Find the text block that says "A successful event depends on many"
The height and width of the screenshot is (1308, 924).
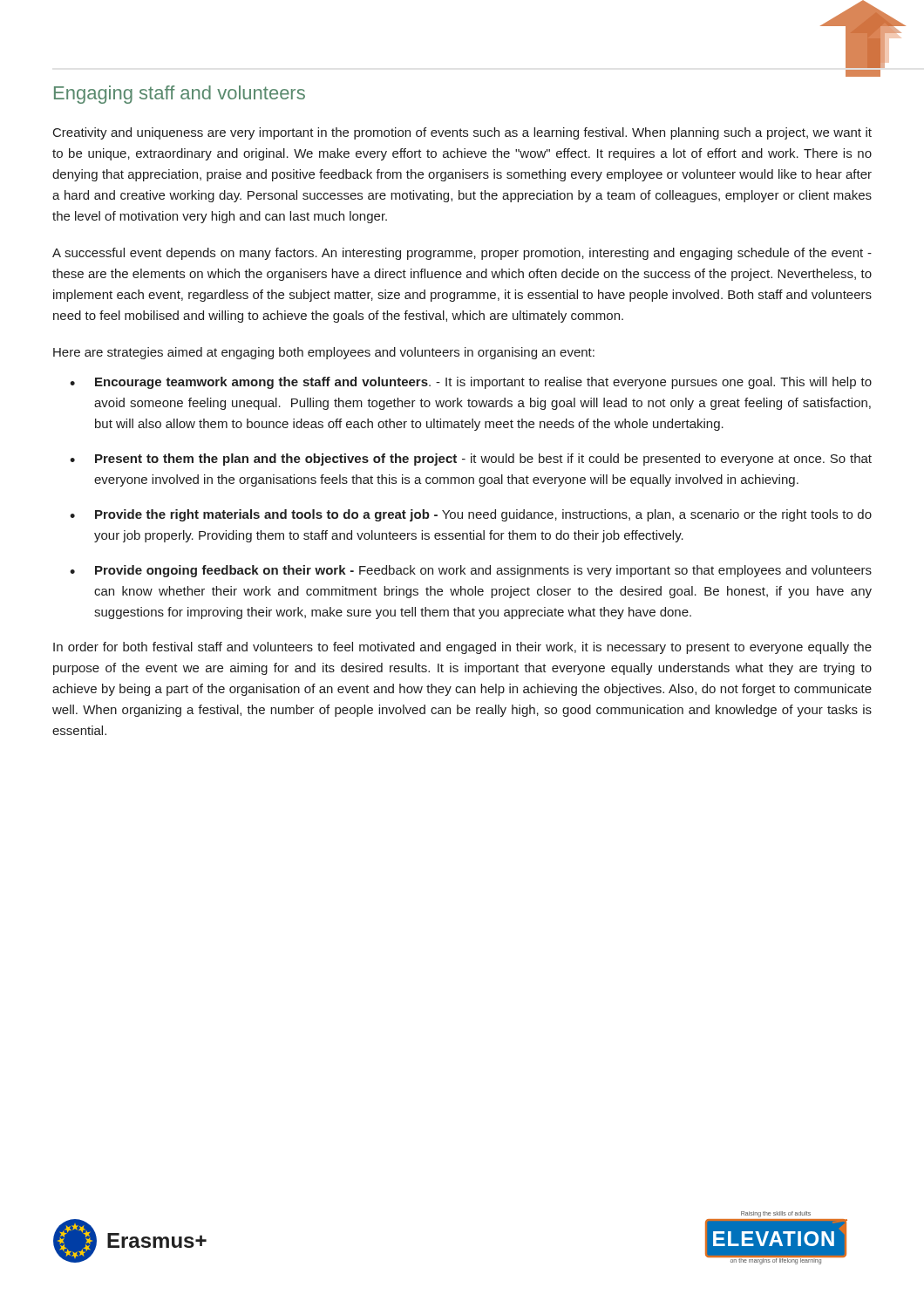[x=462, y=284]
